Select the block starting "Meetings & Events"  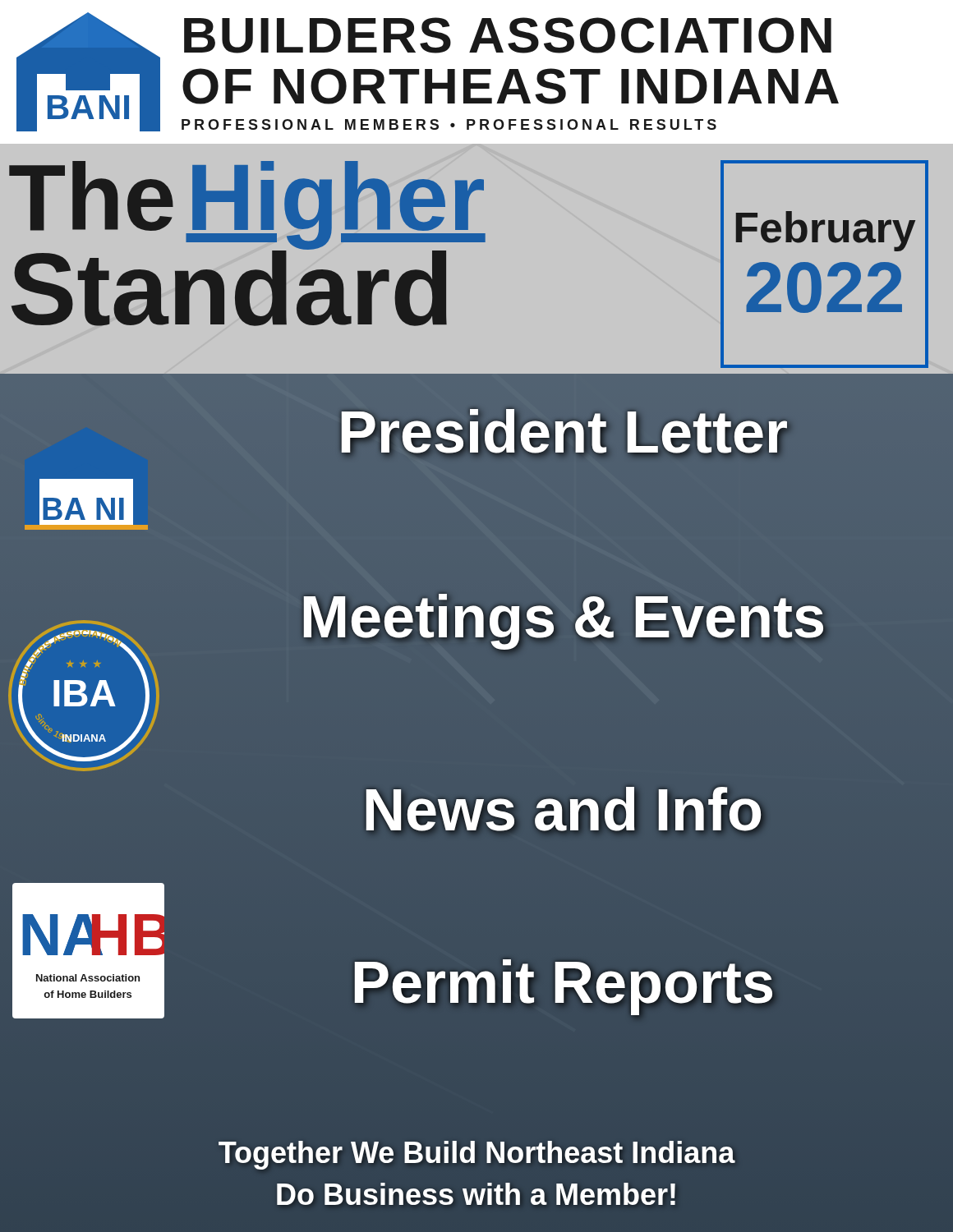coord(563,617)
